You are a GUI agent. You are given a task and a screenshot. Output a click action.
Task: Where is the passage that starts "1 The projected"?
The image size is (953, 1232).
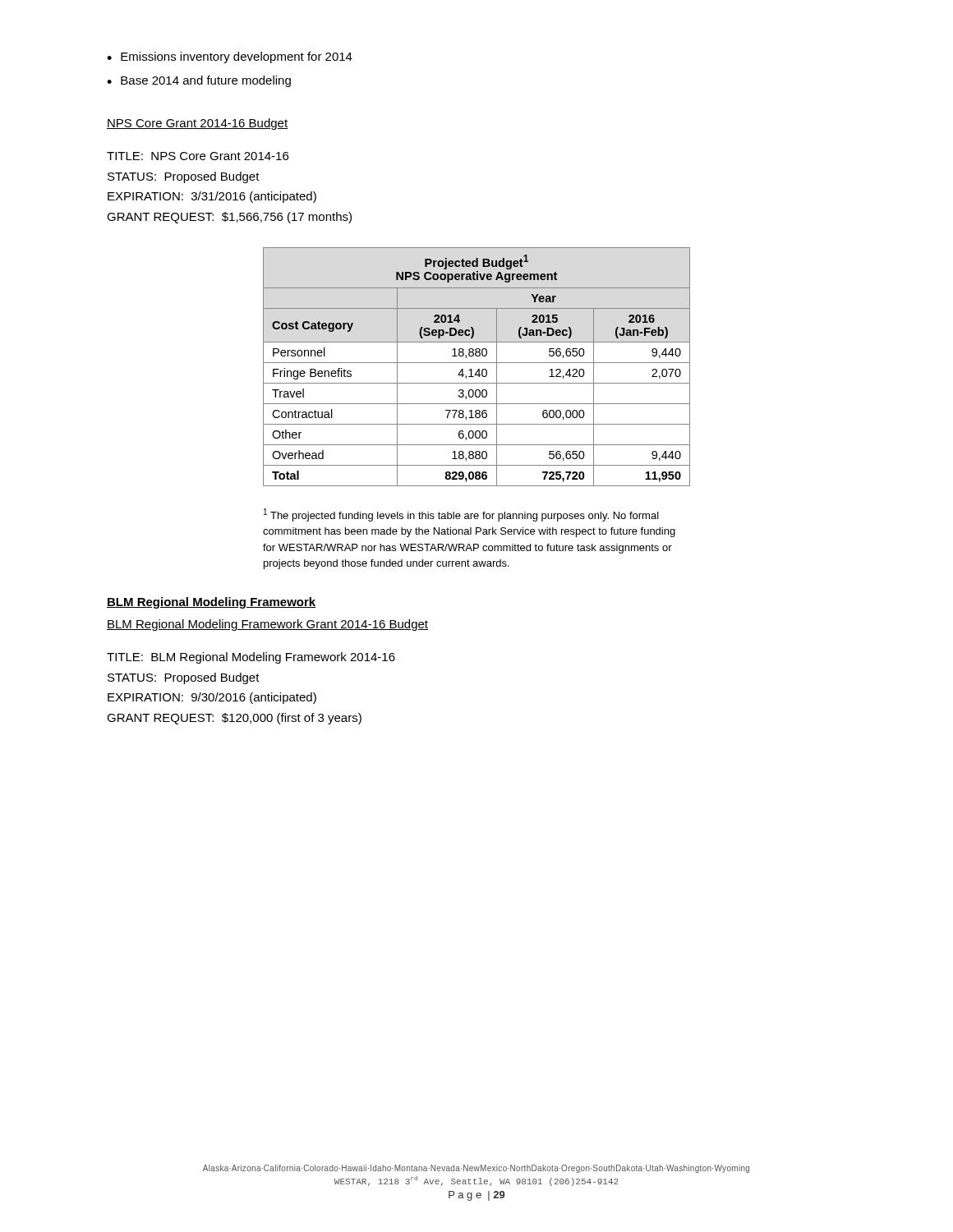(469, 538)
